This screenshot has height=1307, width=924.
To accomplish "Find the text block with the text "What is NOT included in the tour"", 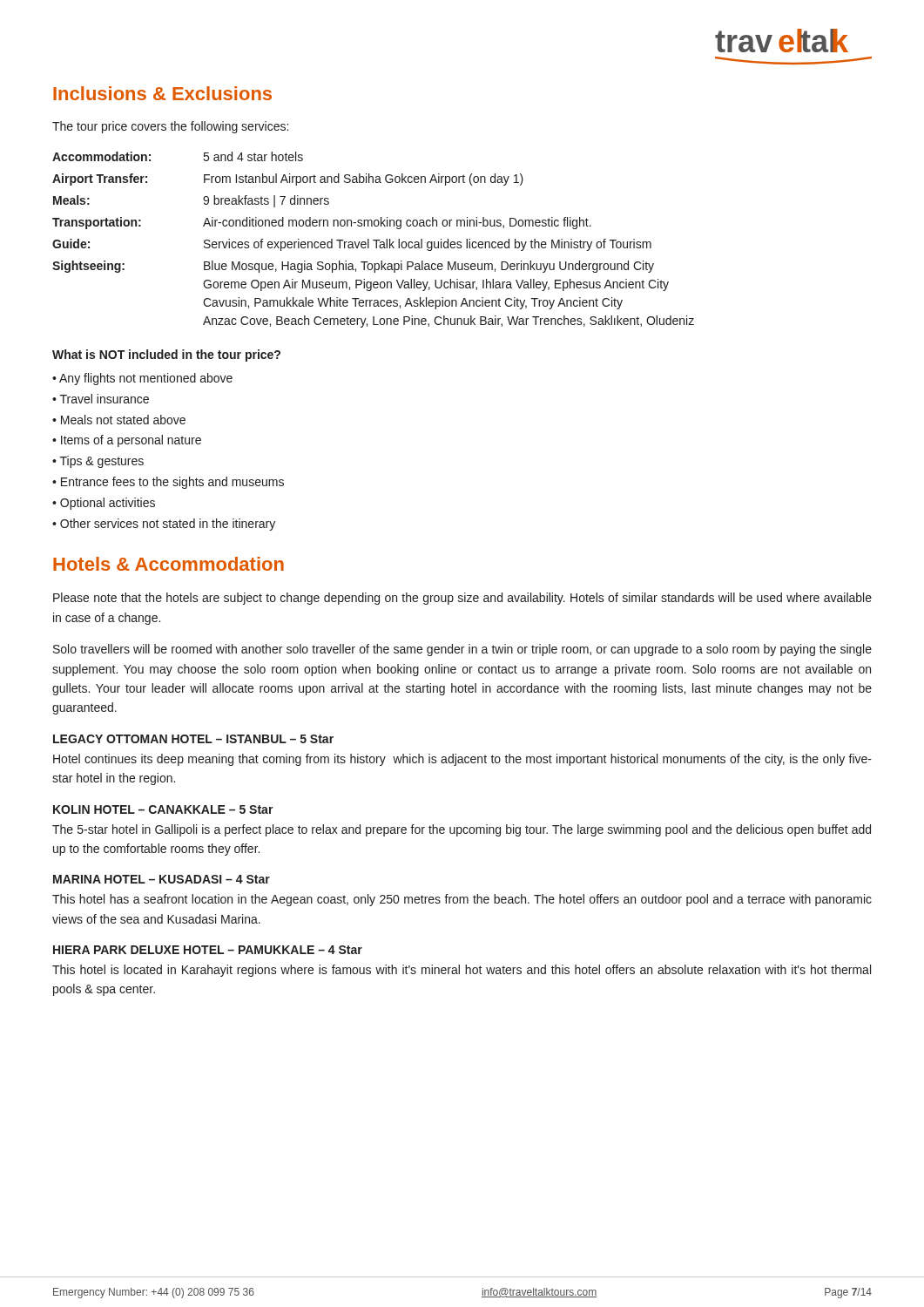I will tap(166, 356).
